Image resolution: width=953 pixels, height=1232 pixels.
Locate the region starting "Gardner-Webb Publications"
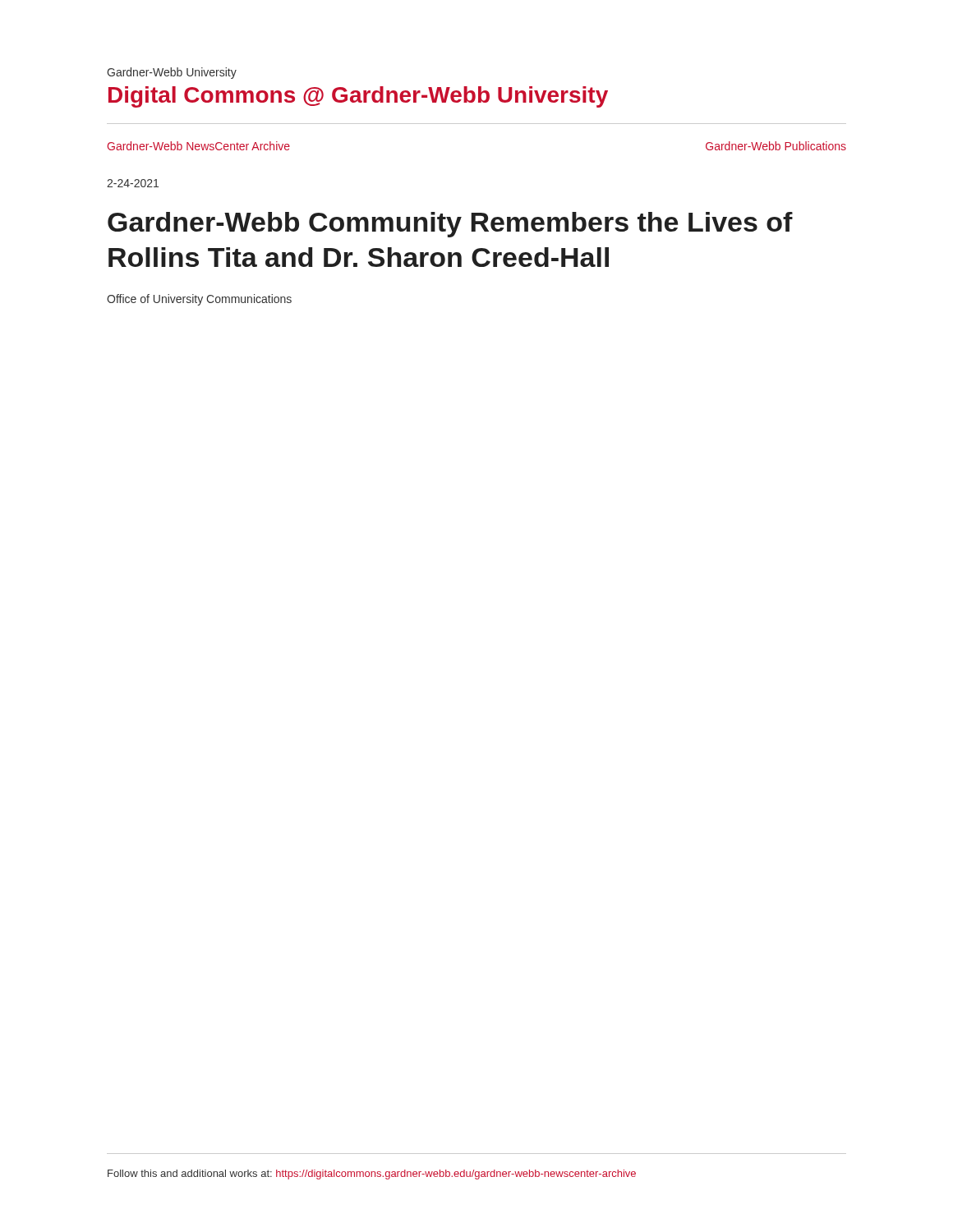[x=776, y=146]
